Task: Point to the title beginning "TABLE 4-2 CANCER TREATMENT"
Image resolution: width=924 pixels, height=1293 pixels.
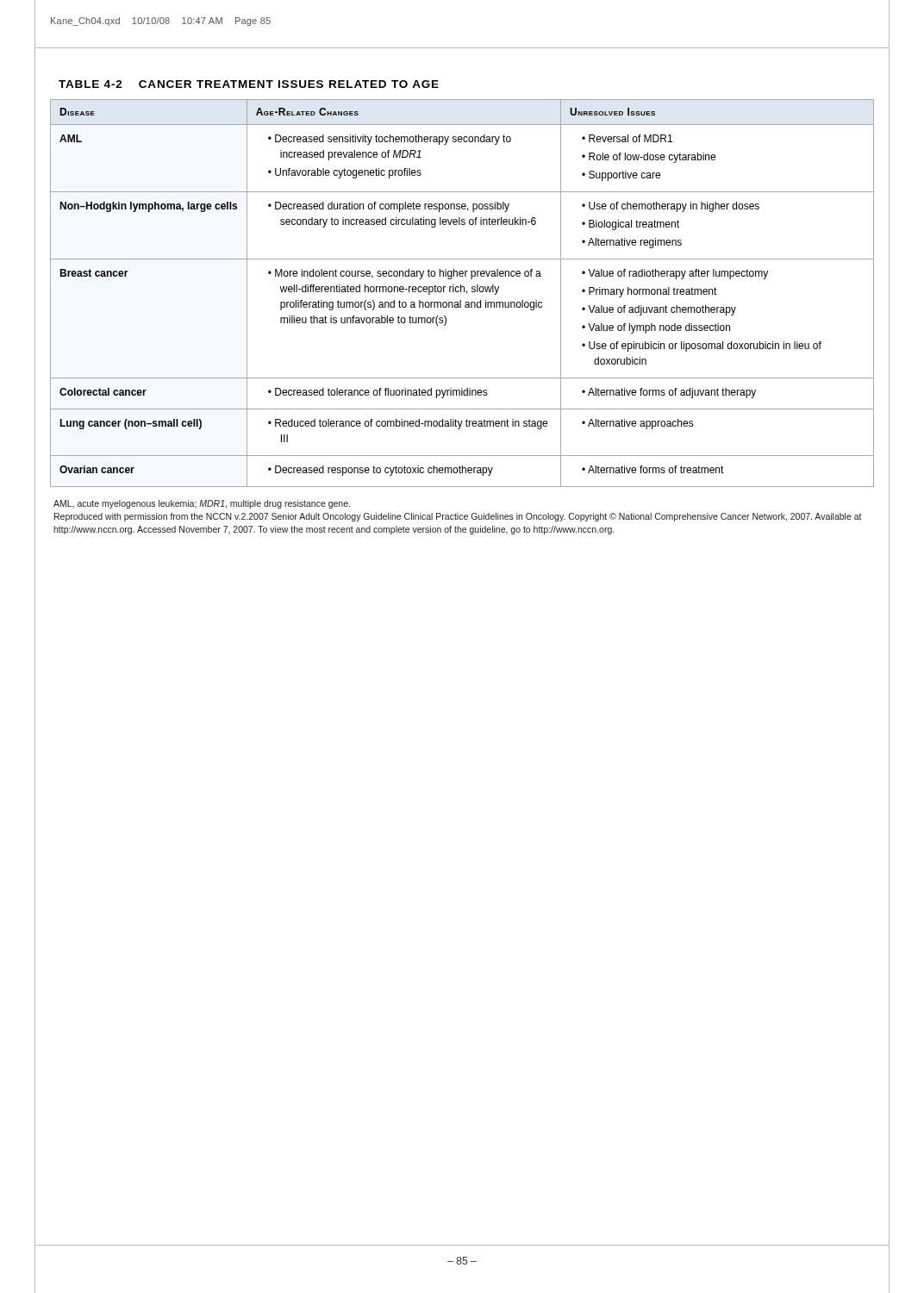Action: pyautogui.click(x=249, y=84)
